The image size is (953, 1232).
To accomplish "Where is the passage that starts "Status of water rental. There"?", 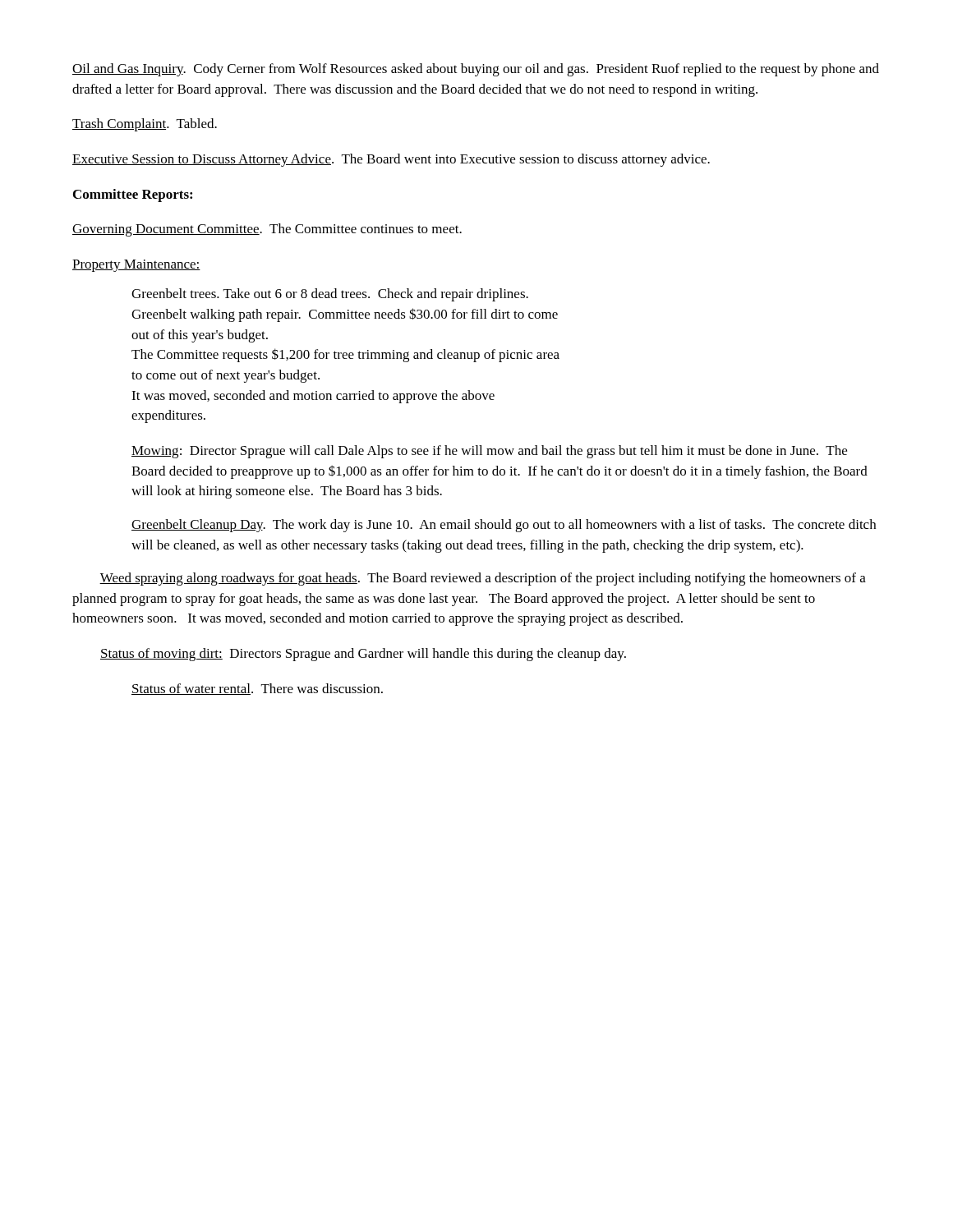I will [258, 689].
